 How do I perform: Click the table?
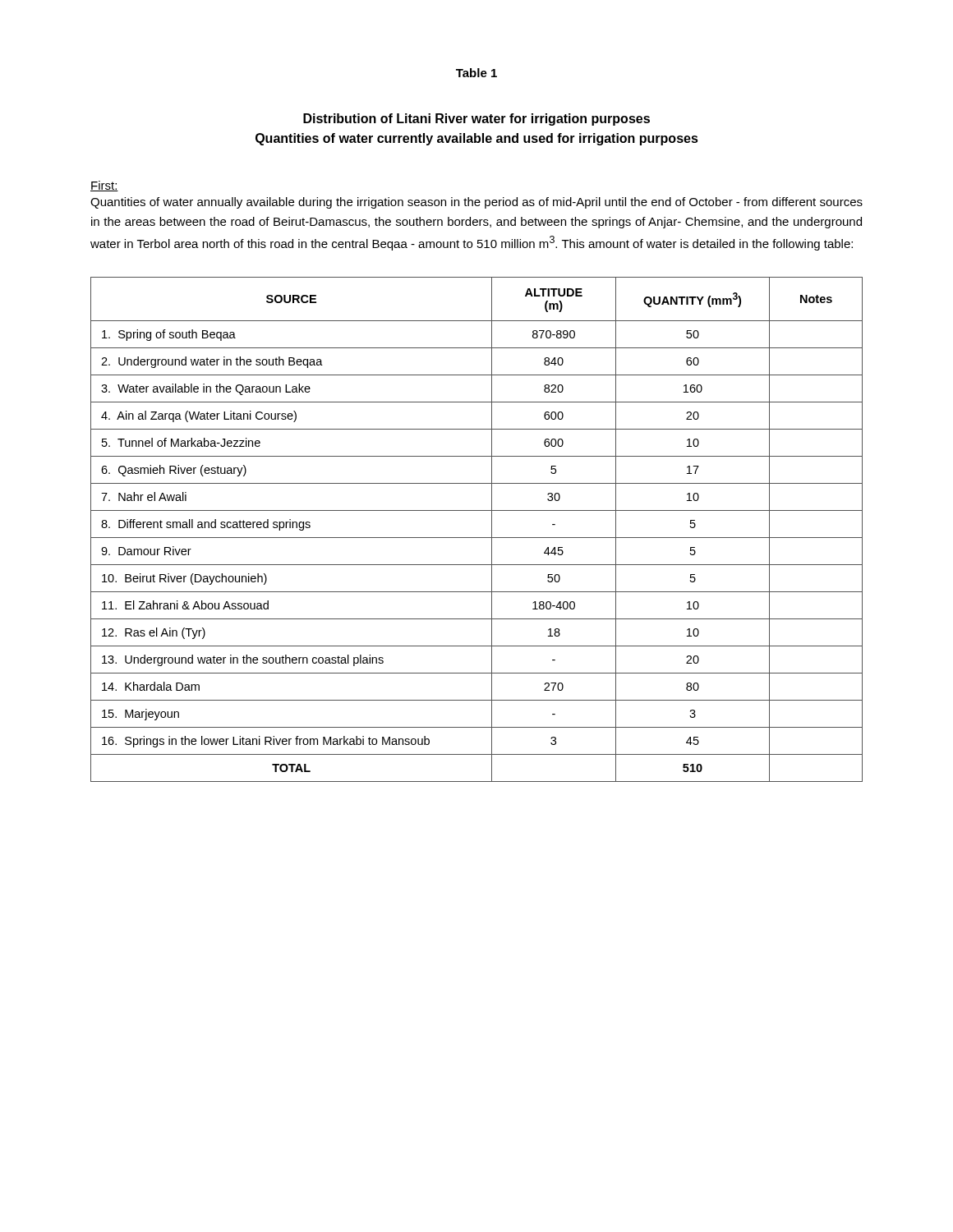476,529
